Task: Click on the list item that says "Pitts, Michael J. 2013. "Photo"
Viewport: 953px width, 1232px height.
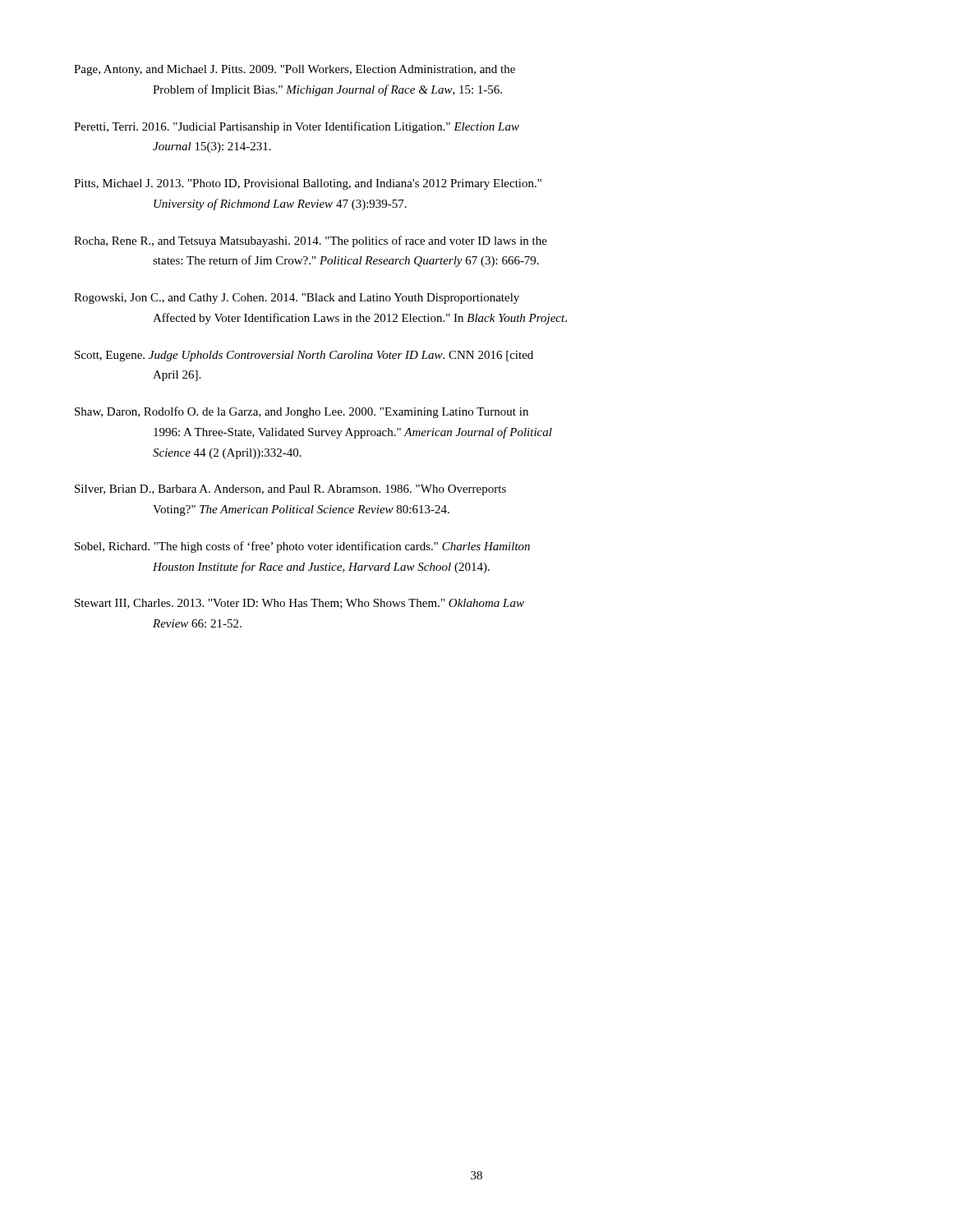Action: (476, 194)
